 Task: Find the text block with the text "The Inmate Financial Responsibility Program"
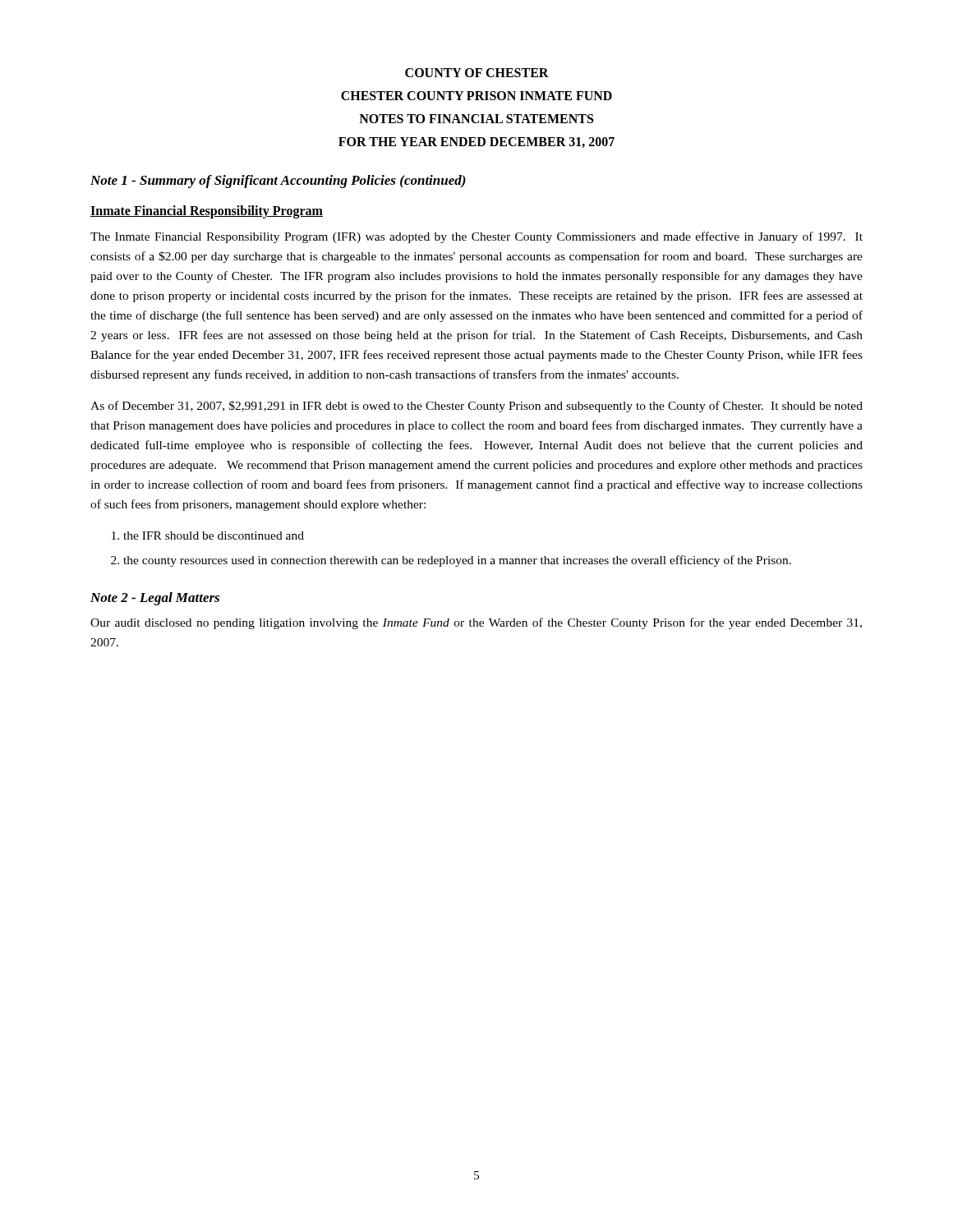[476, 305]
